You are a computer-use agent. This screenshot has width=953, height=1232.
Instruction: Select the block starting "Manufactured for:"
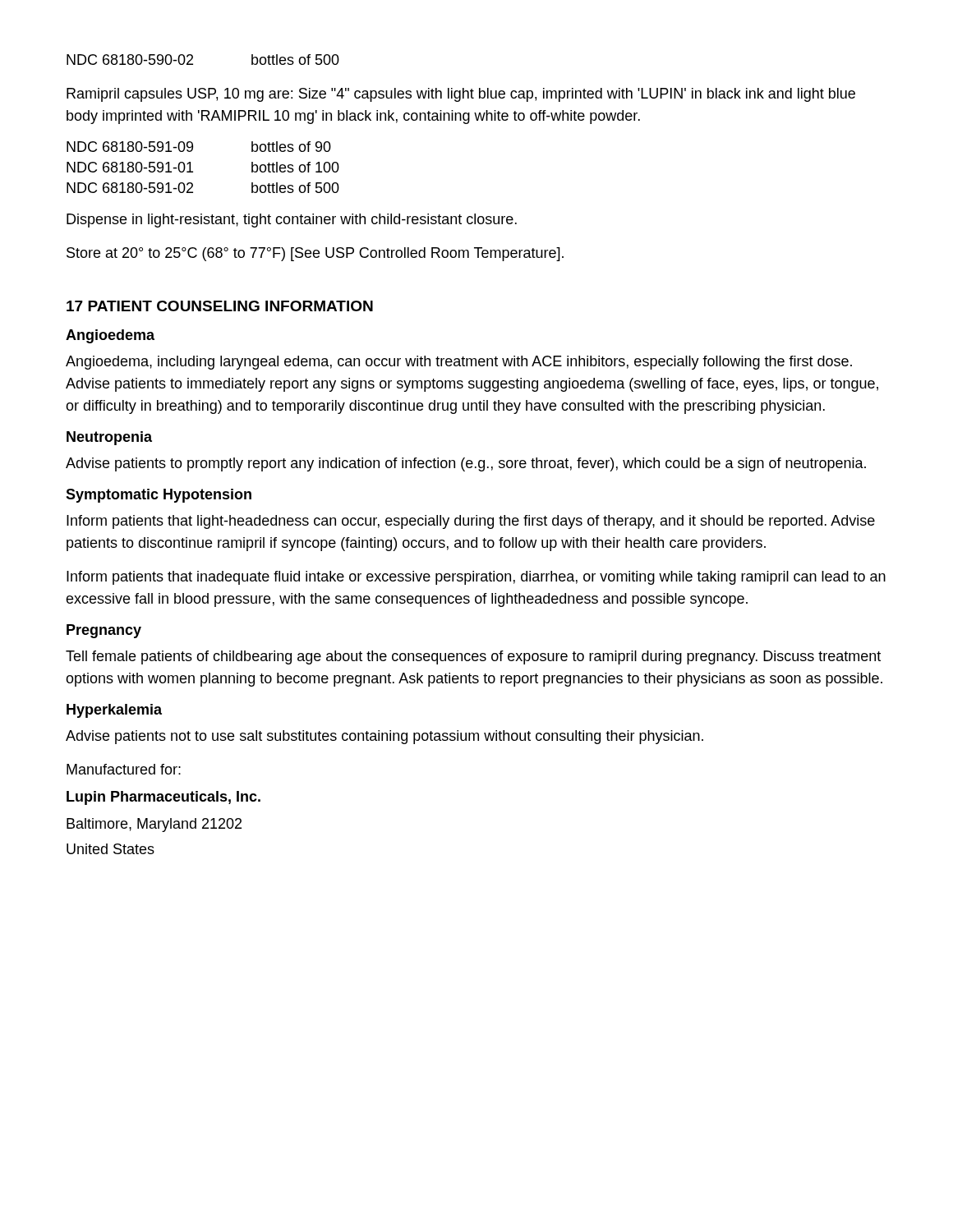coord(124,770)
